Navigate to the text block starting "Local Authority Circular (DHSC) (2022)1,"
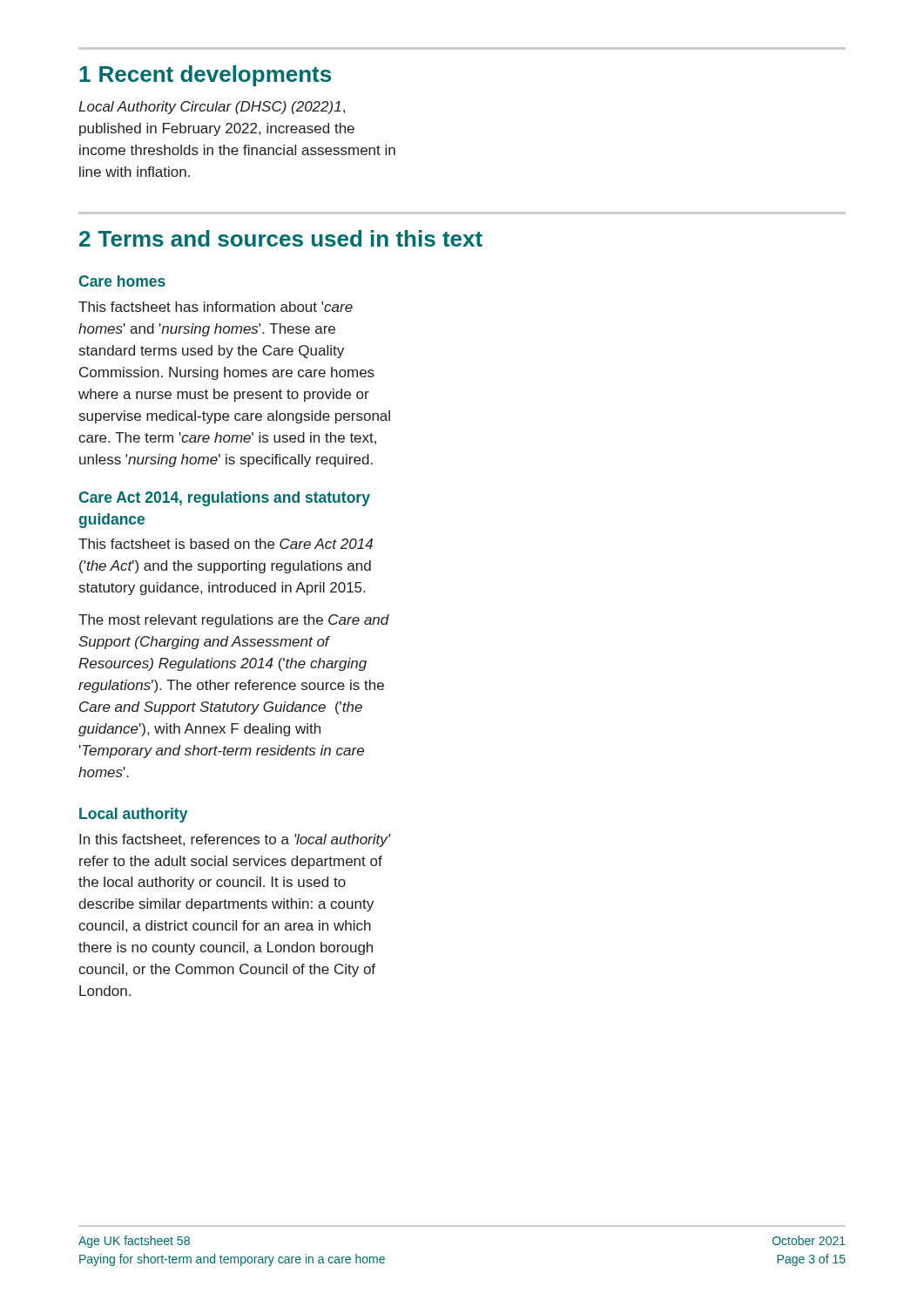Viewport: 924px width, 1307px height. pos(237,139)
